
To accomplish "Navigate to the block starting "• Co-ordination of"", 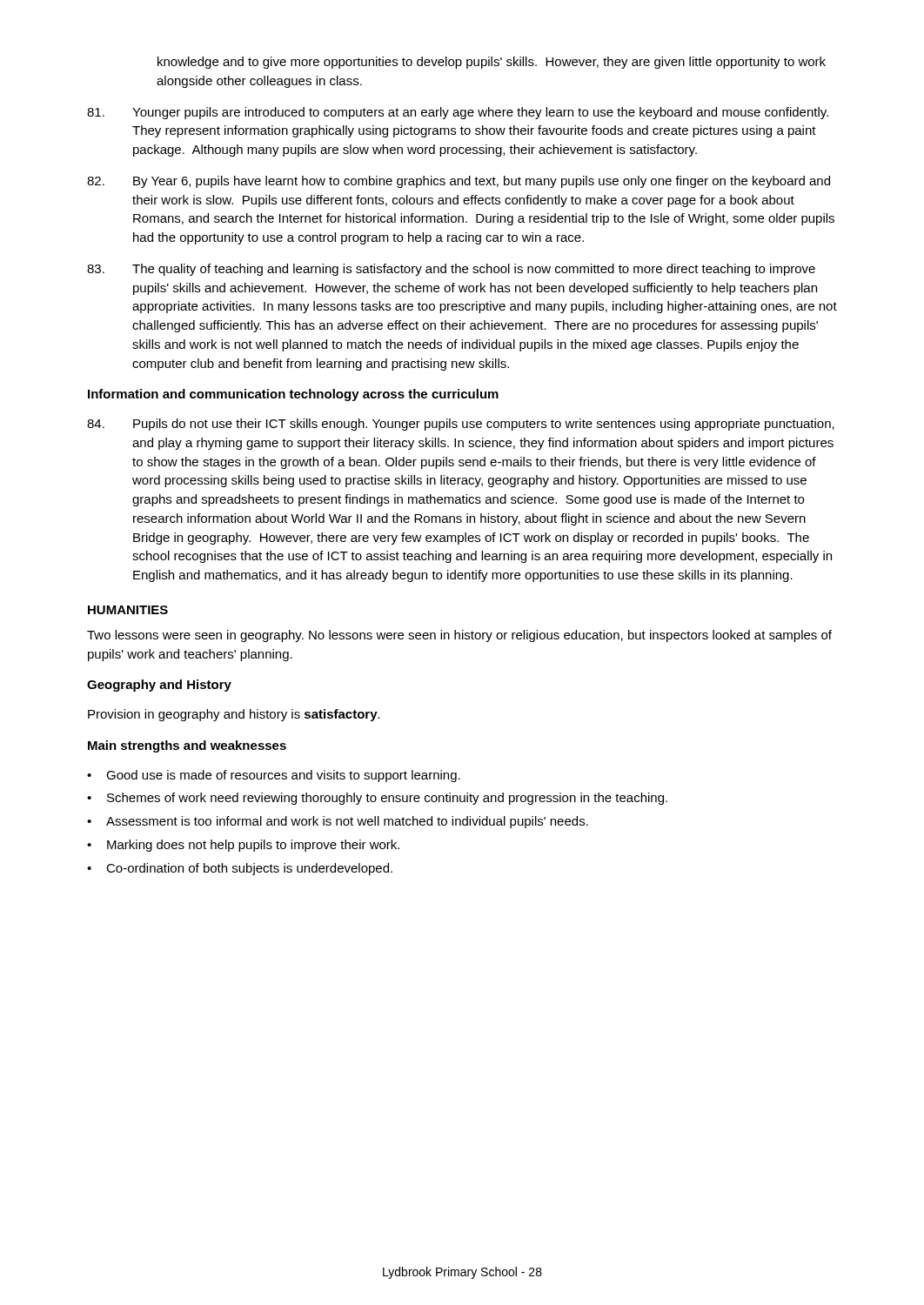I will click(x=240, y=869).
